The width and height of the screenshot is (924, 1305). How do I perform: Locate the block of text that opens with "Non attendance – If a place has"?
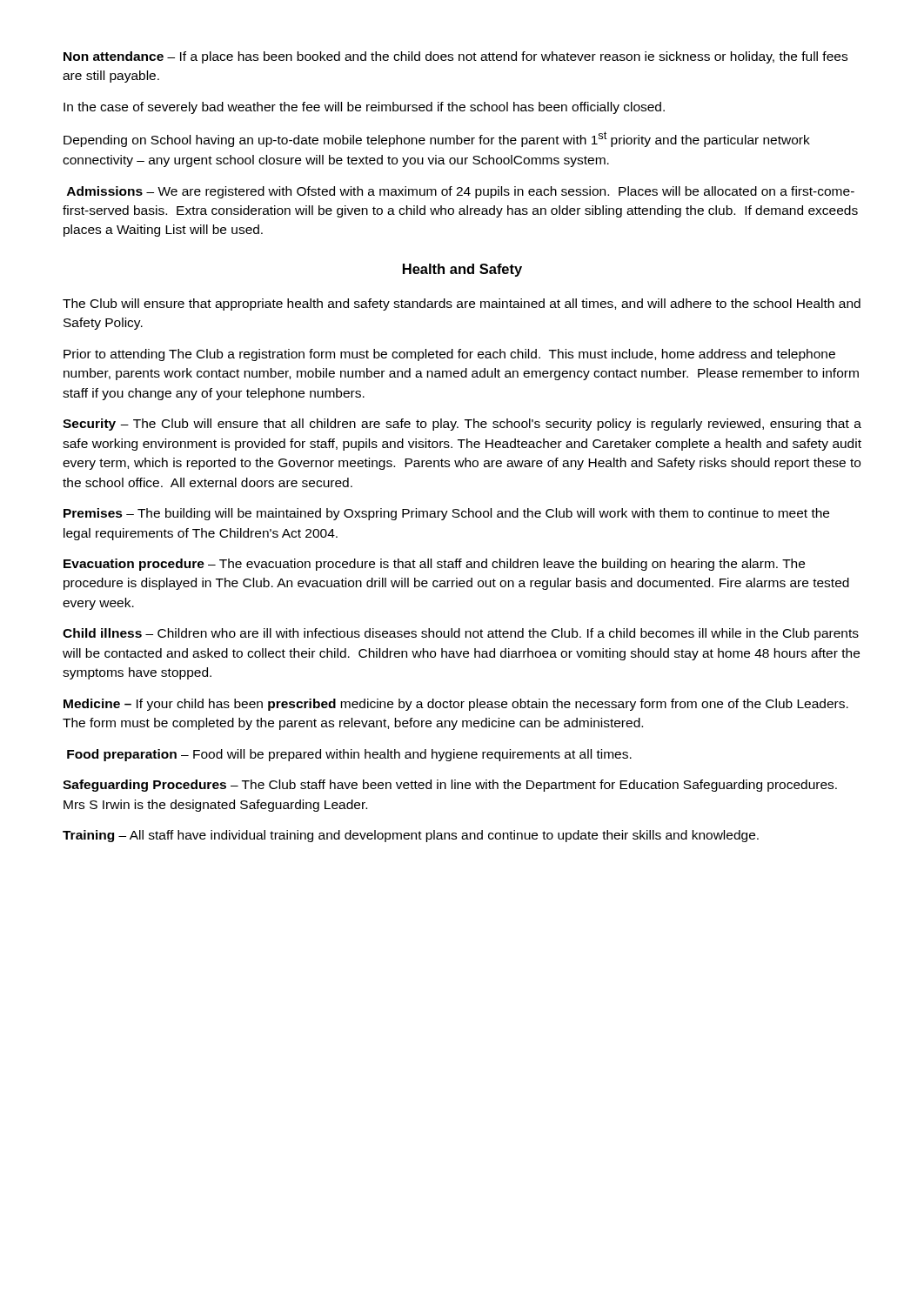point(455,66)
